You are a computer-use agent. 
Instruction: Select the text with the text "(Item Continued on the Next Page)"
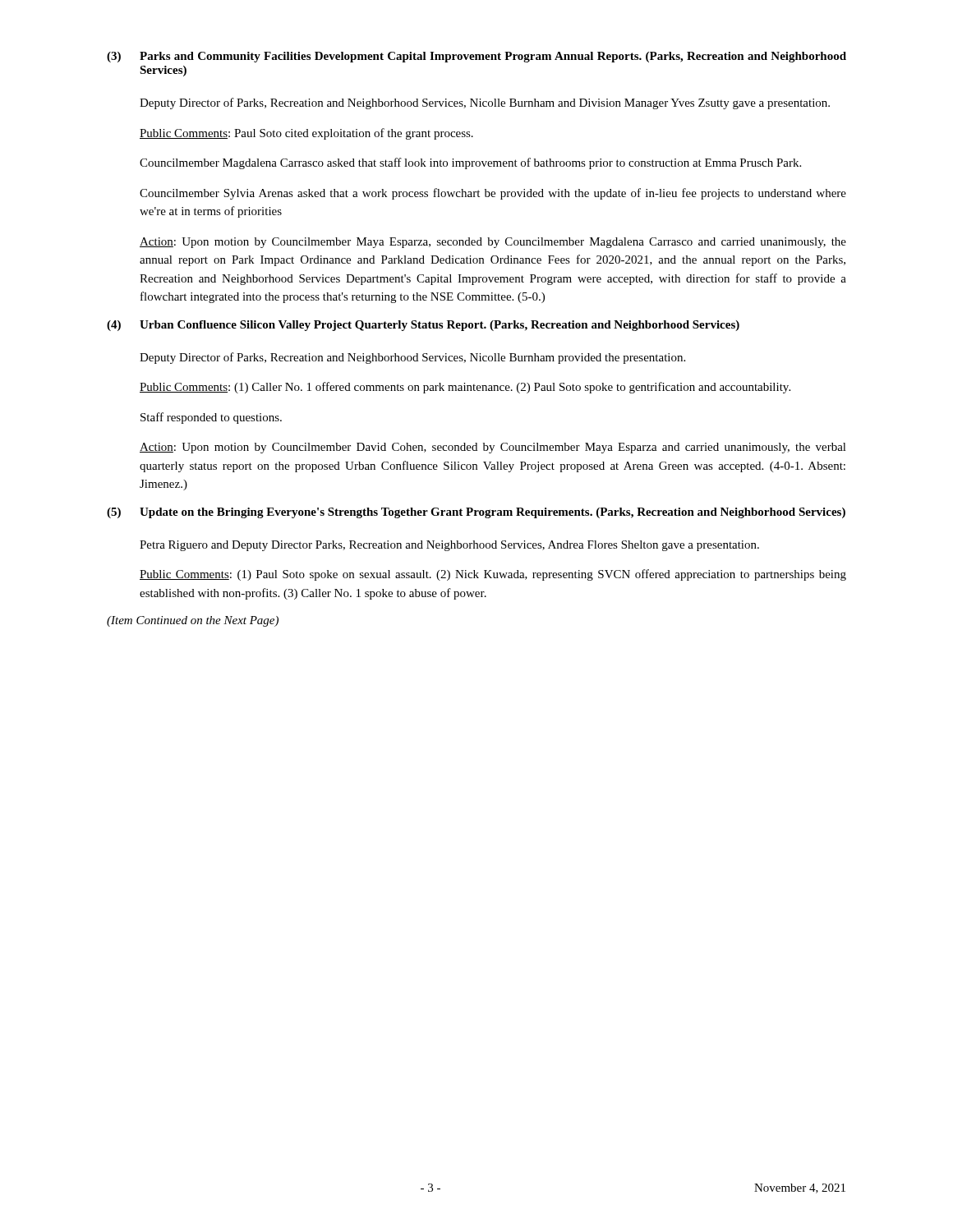[x=193, y=620]
